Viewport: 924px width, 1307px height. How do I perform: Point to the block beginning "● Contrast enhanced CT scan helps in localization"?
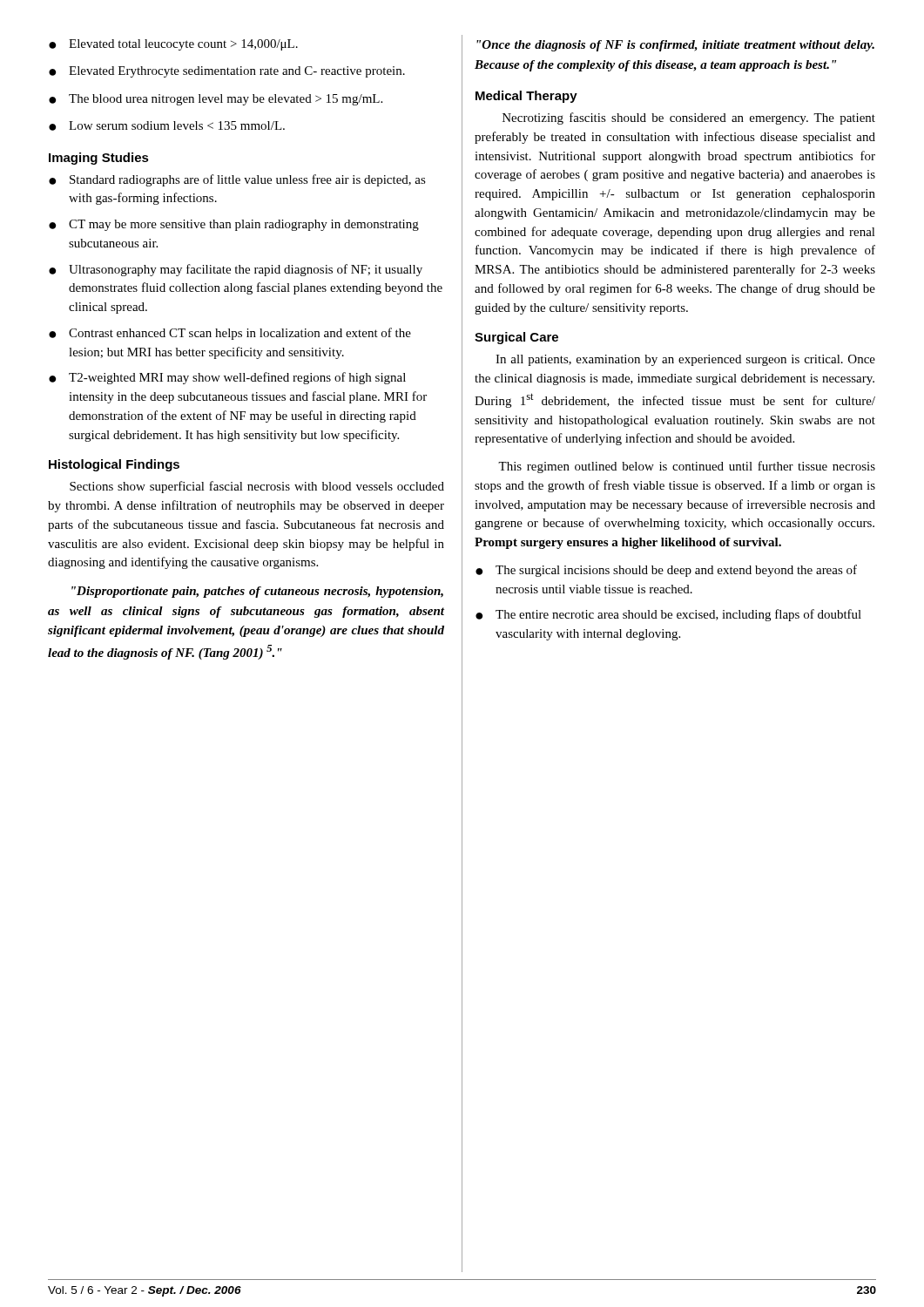[x=246, y=343]
